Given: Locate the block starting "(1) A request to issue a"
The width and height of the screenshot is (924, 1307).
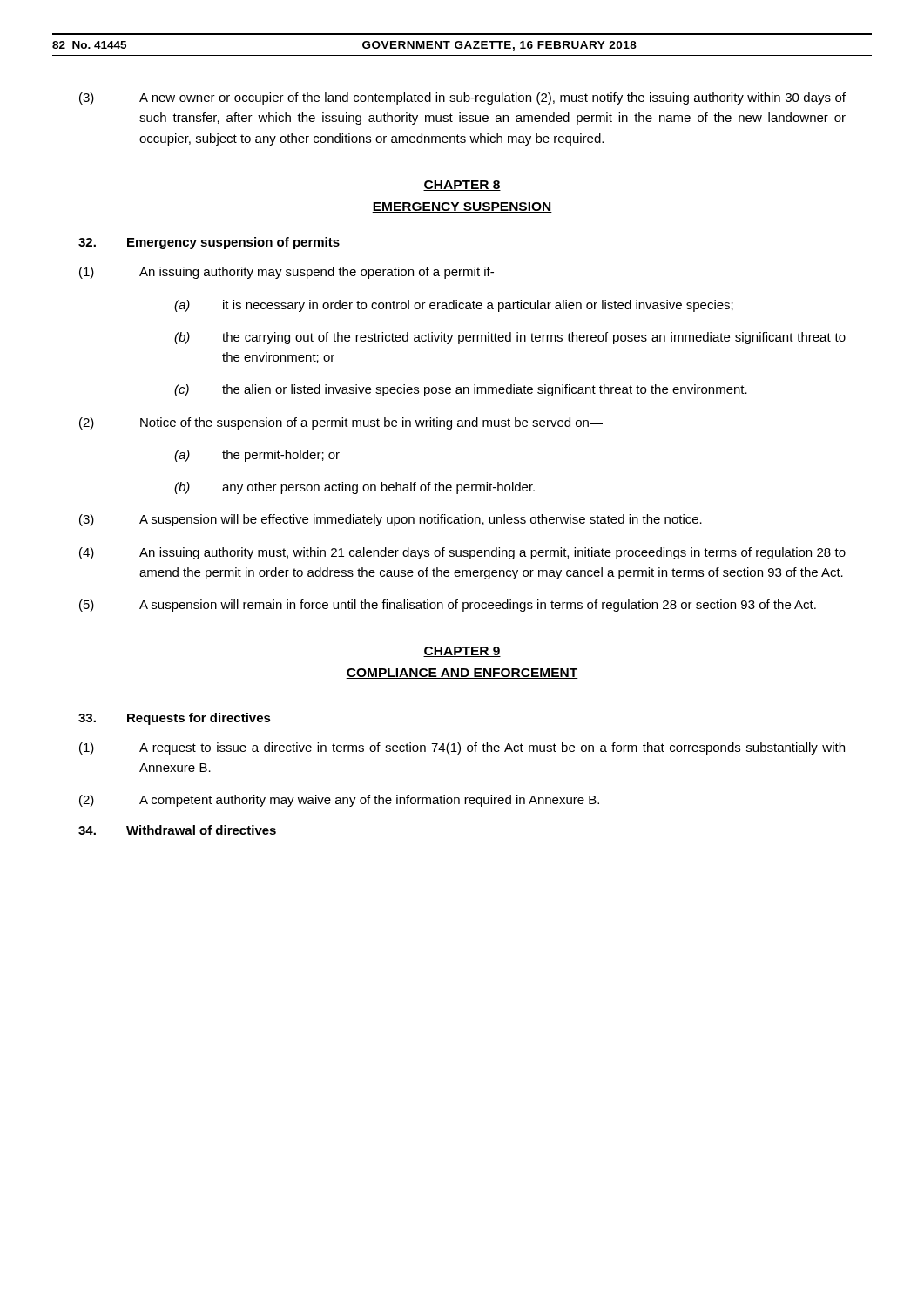Looking at the screenshot, I should [462, 757].
